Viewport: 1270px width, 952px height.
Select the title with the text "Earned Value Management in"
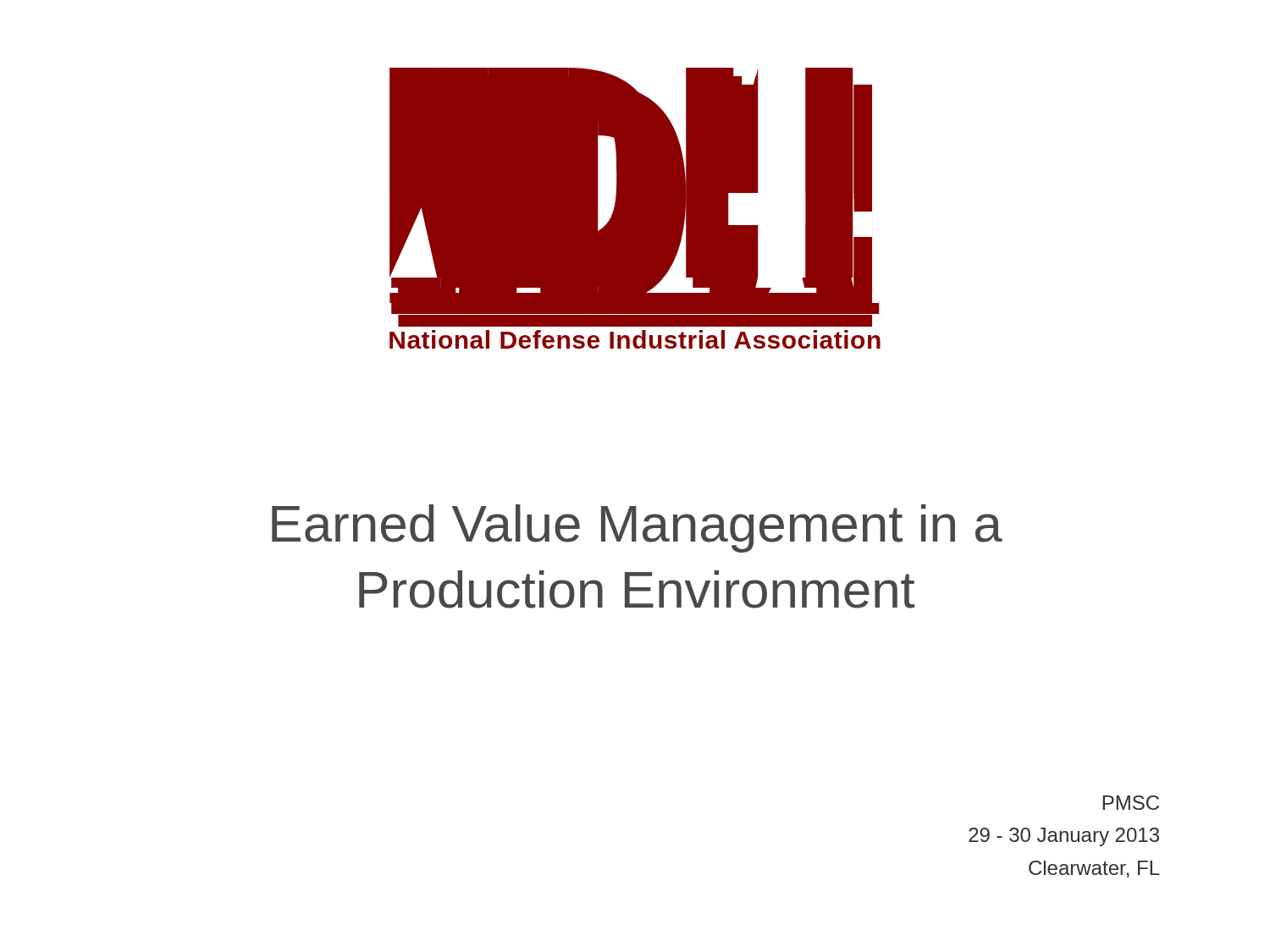click(635, 556)
